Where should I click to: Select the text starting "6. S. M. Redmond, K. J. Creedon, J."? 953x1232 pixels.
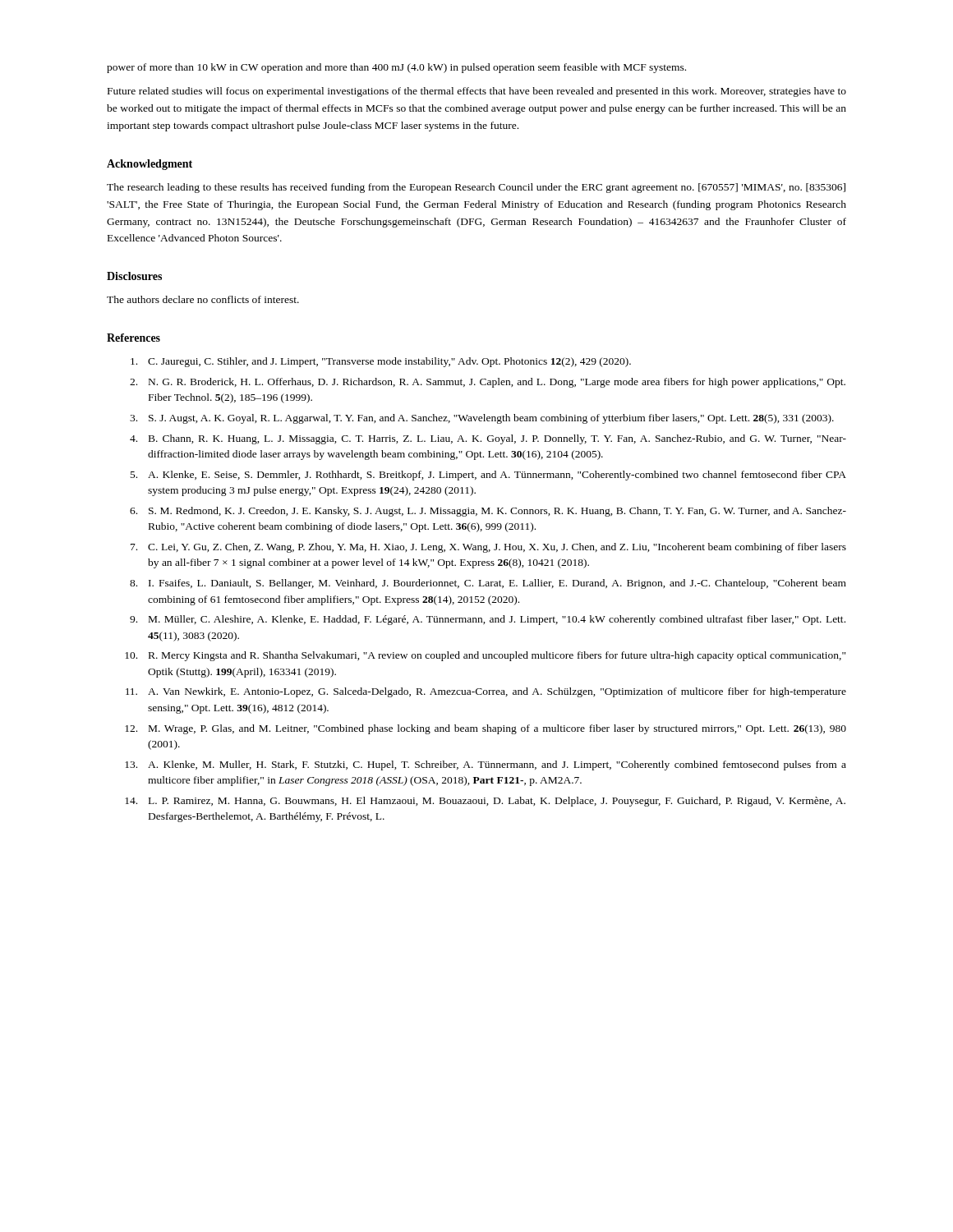pyautogui.click(x=476, y=519)
